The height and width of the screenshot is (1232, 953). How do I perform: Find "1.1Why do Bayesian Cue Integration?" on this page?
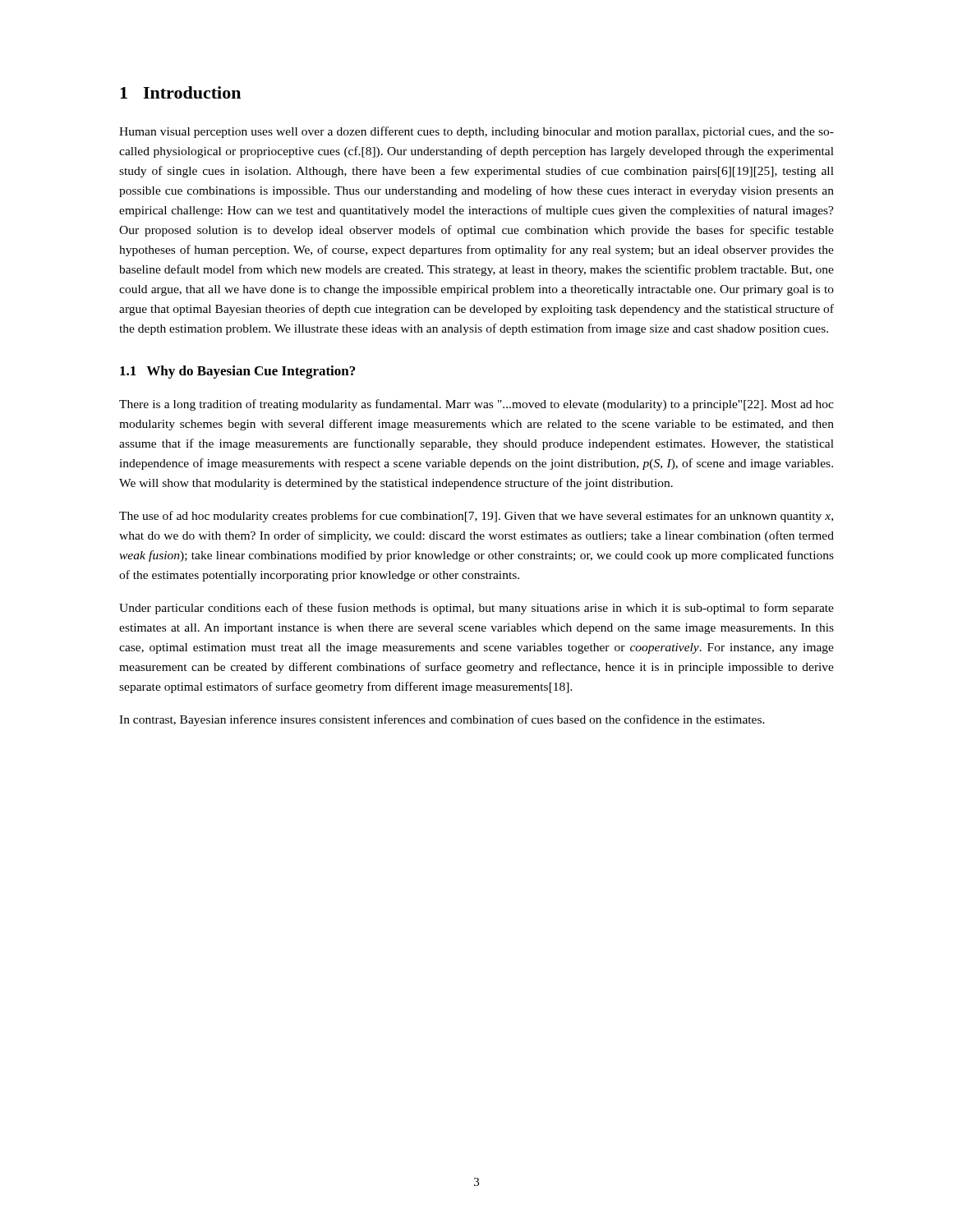click(x=237, y=372)
